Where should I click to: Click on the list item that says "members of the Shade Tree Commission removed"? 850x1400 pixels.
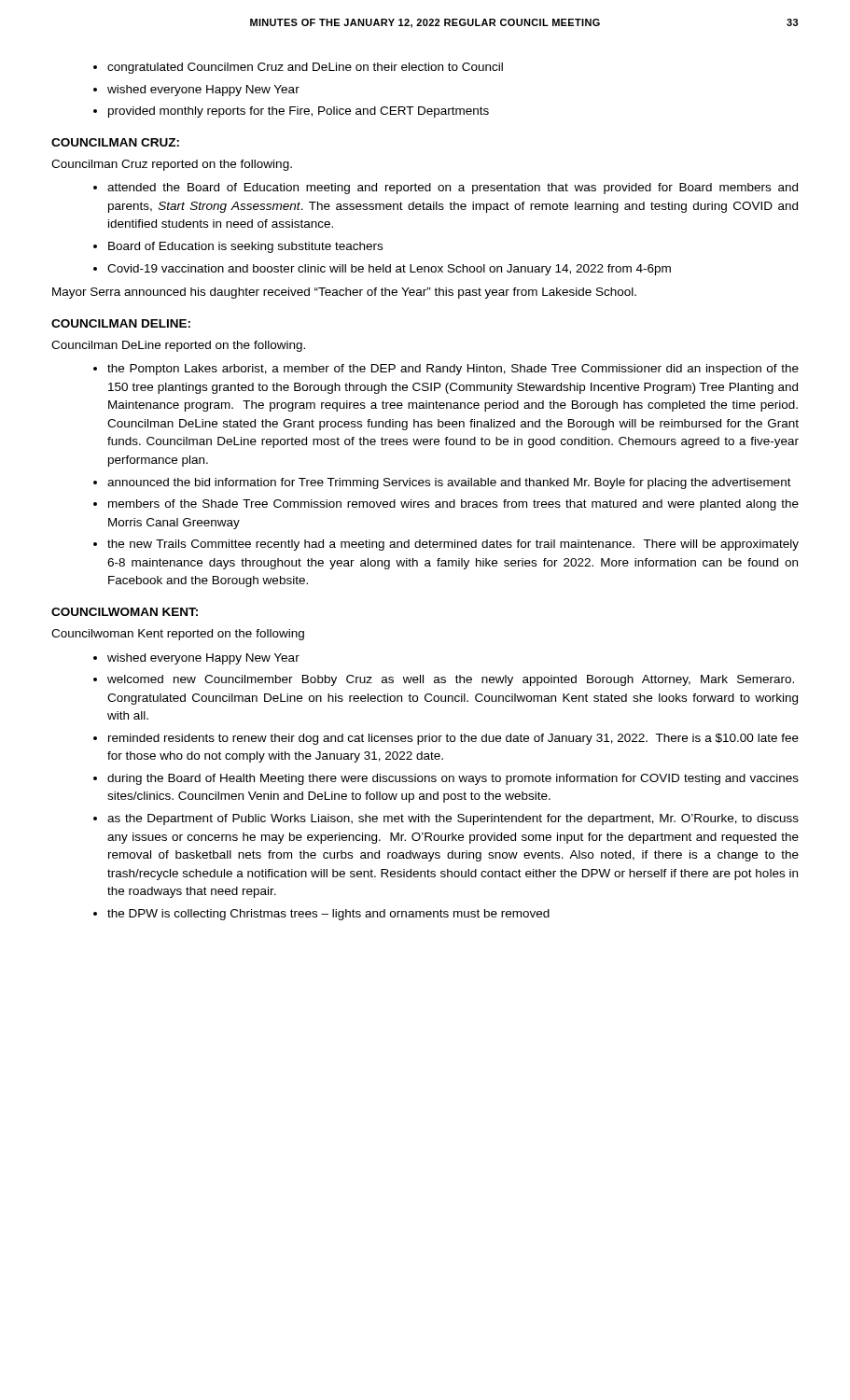[x=453, y=513]
